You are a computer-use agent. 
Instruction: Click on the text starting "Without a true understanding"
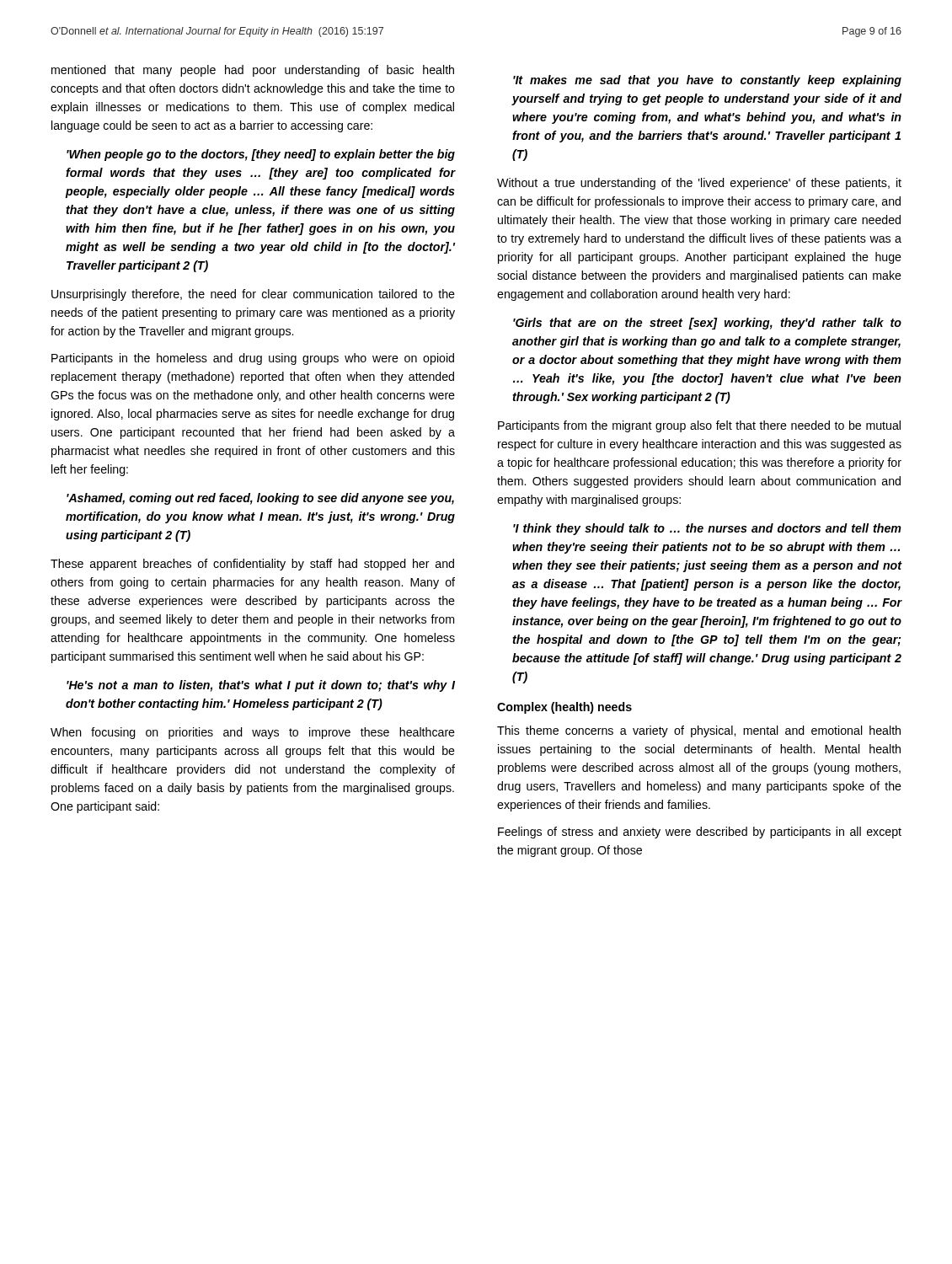click(x=699, y=238)
